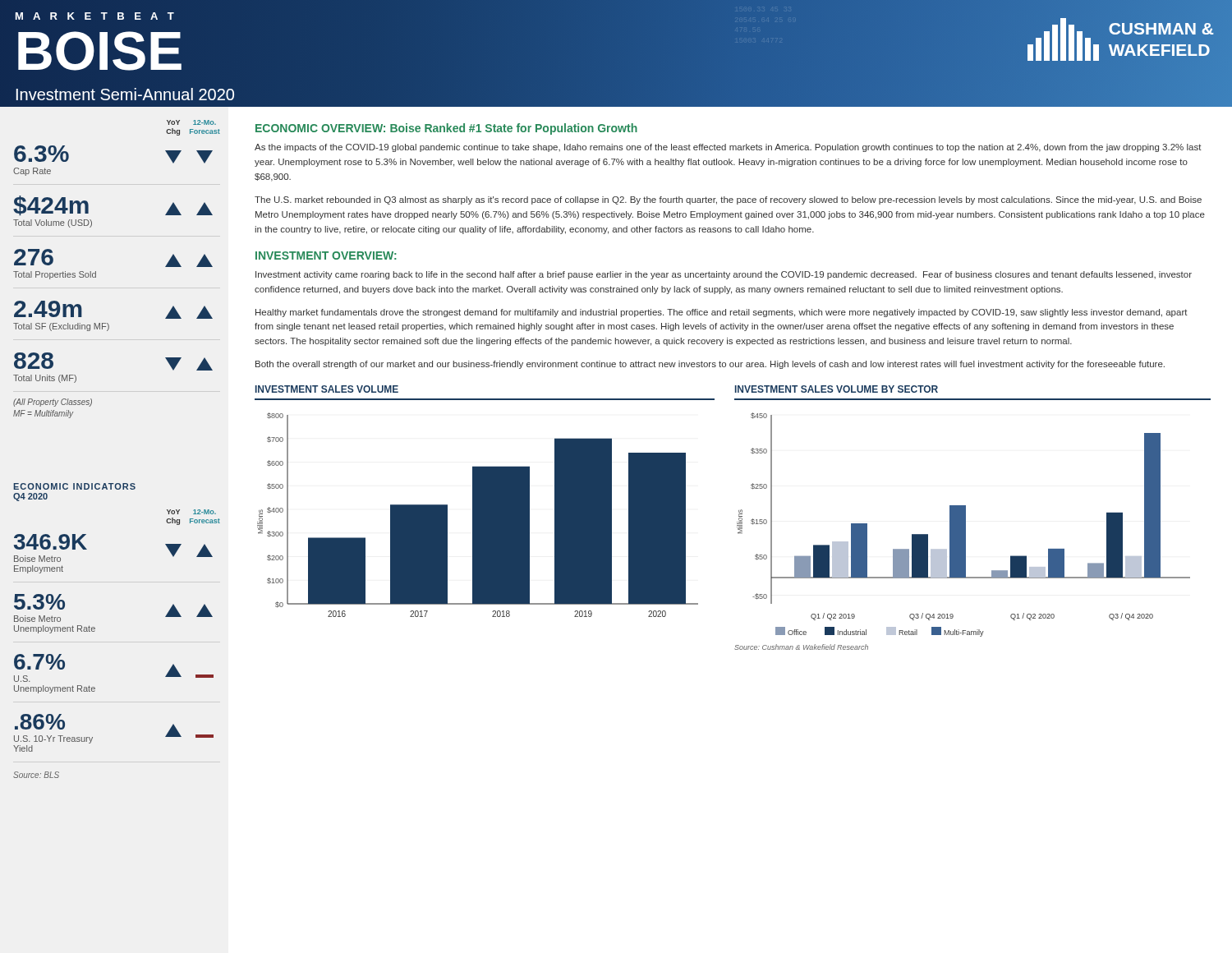The image size is (1232, 953).
Task: Find "INVESTMENT OVERVIEW:" on this page
Action: click(326, 255)
